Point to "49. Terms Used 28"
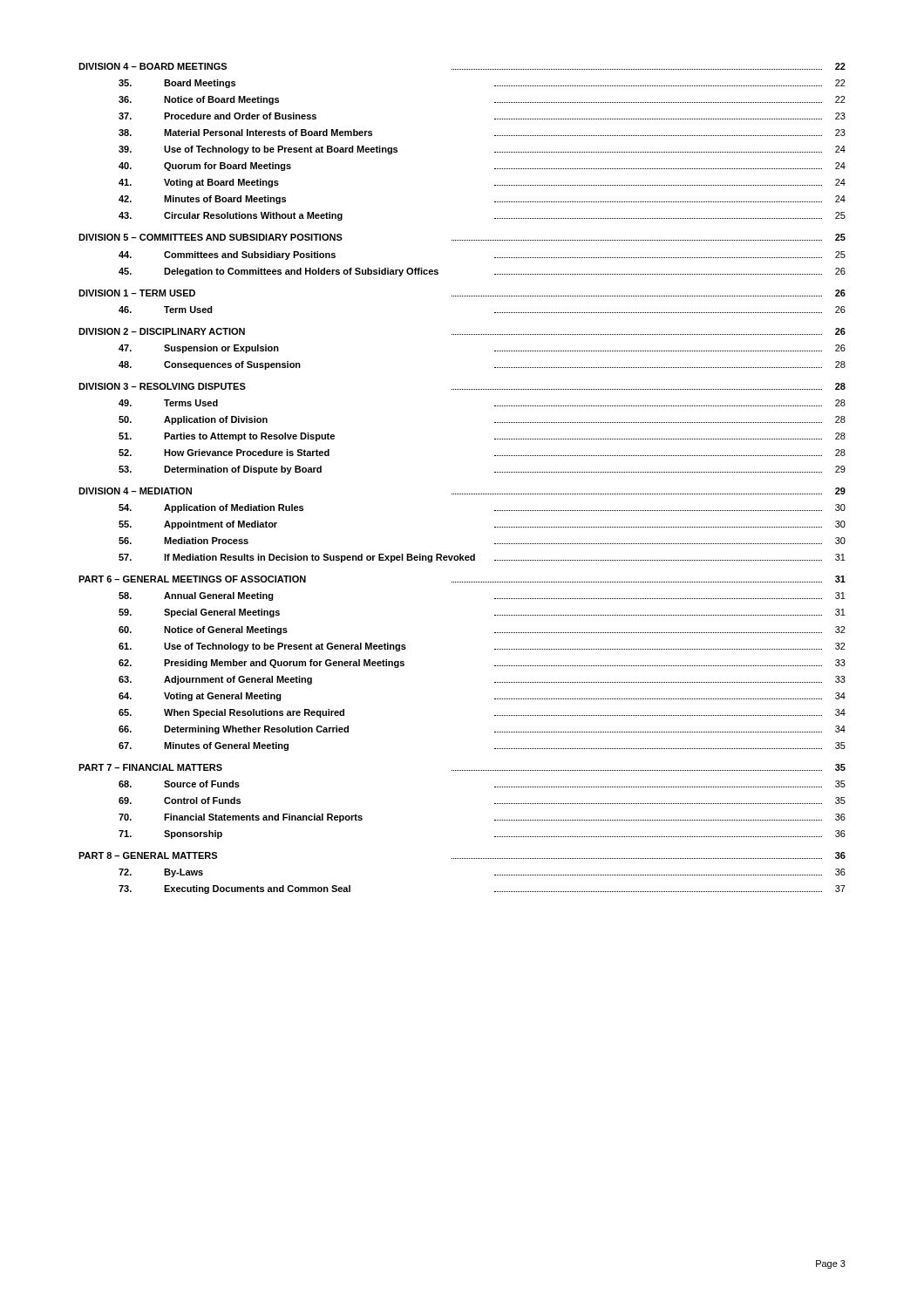This screenshot has width=924, height=1308. (x=124, y=402)
